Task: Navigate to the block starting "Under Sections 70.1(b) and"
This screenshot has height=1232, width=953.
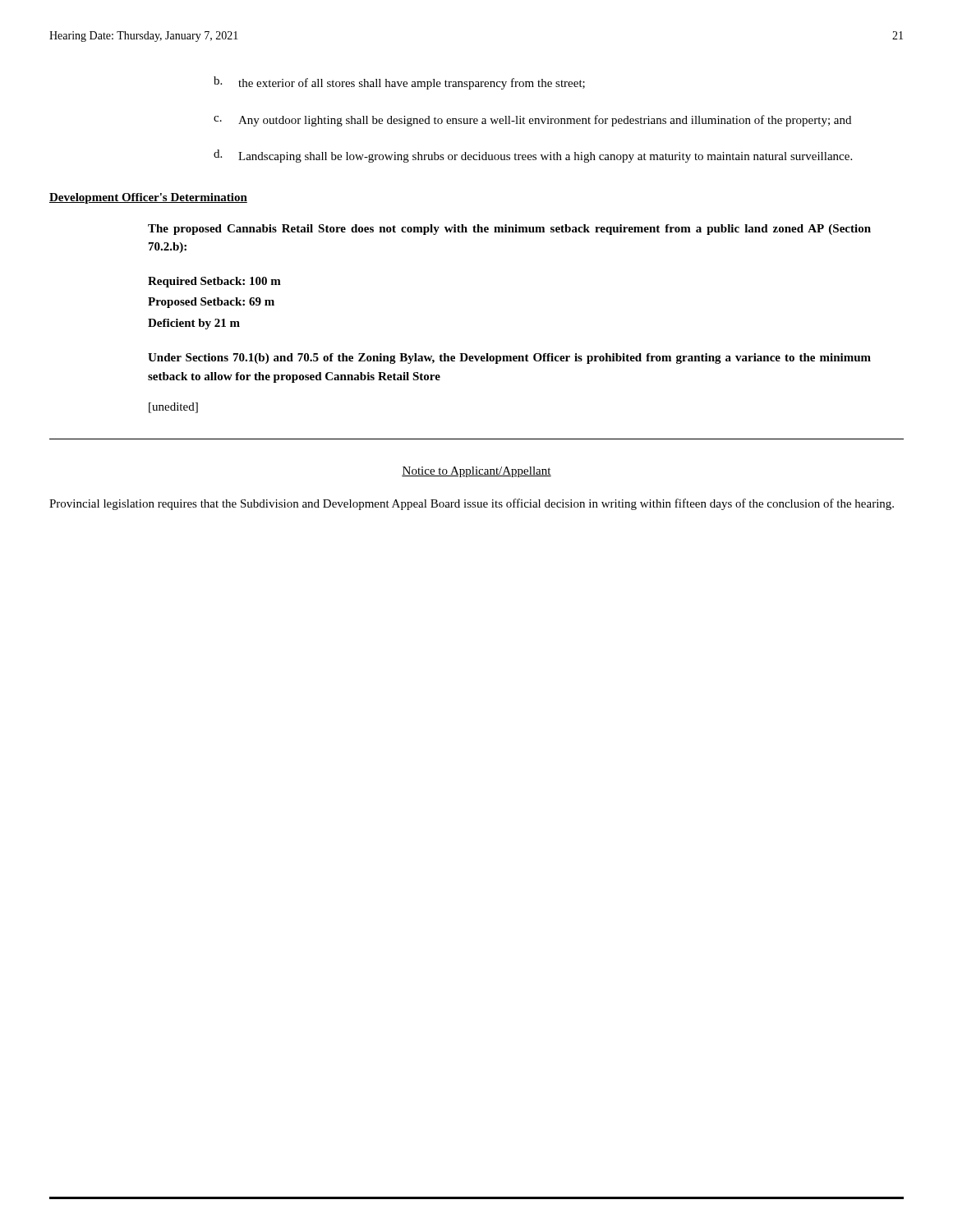Action: (509, 367)
